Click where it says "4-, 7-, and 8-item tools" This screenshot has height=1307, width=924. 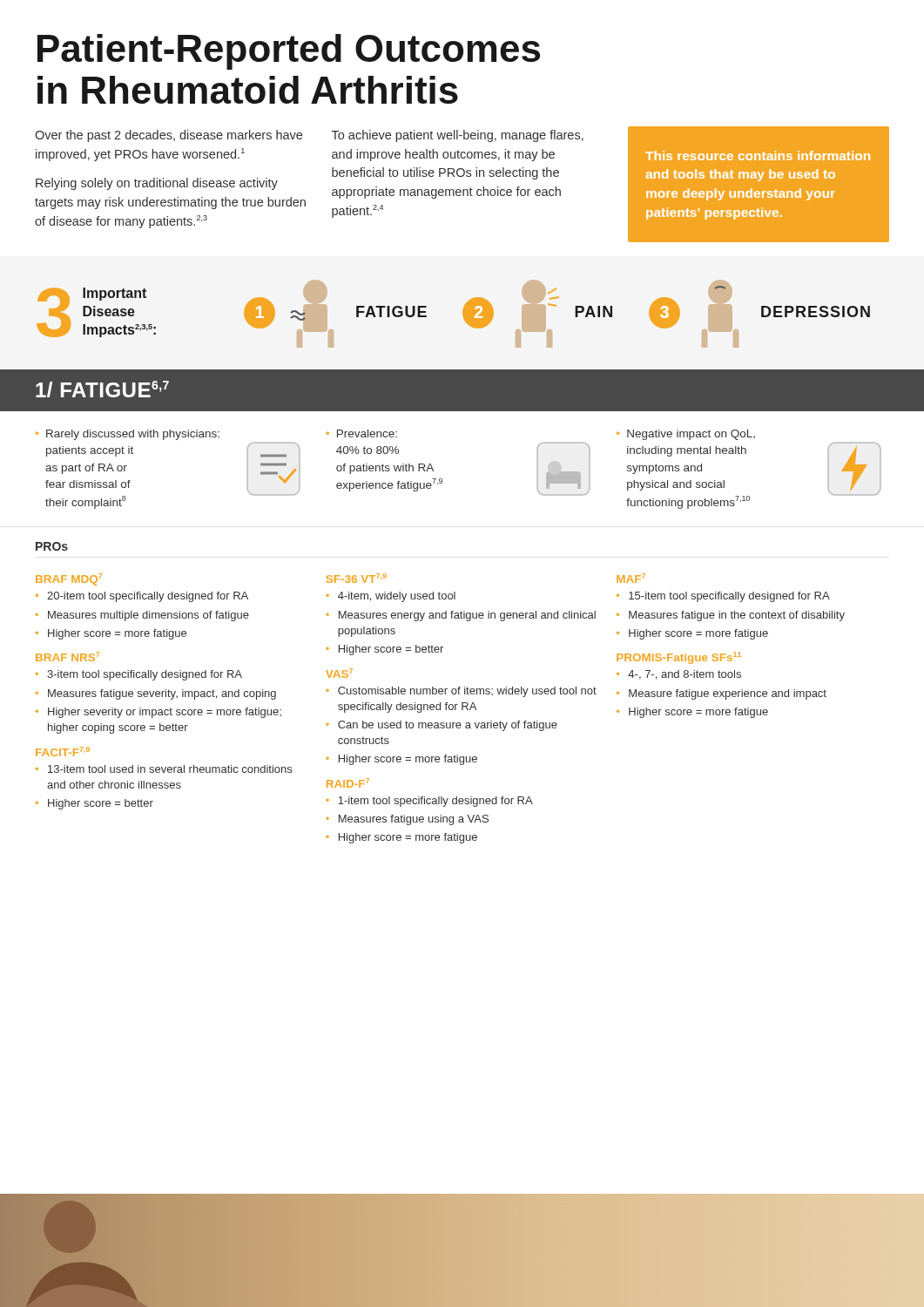coord(685,674)
